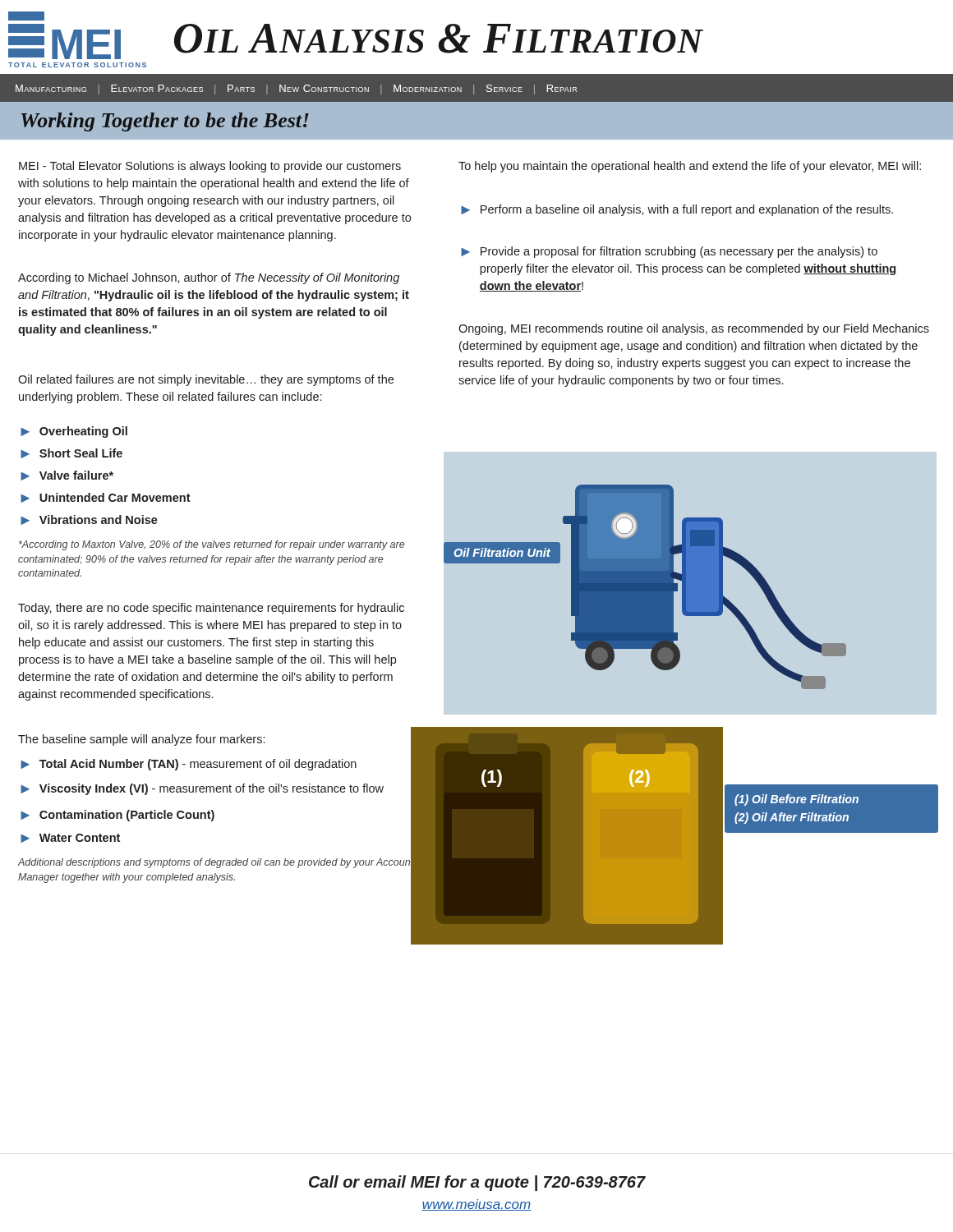953x1232 pixels.
Task: Point to the text block starting "► Overheating Oil"
Action: tap(73, 432)
